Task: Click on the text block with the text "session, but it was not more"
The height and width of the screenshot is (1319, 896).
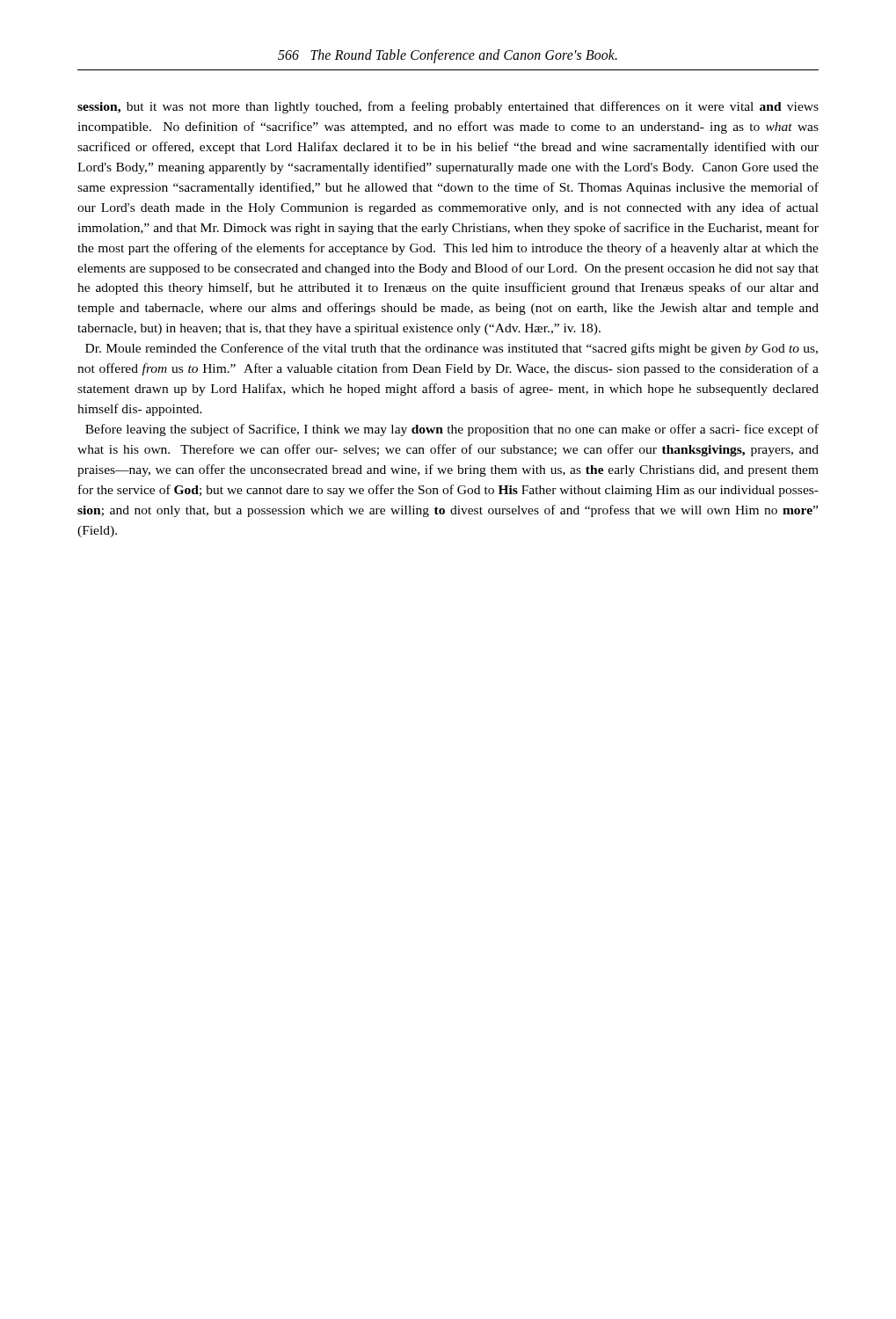Action: pyautogui.click(x=448, y=319)
